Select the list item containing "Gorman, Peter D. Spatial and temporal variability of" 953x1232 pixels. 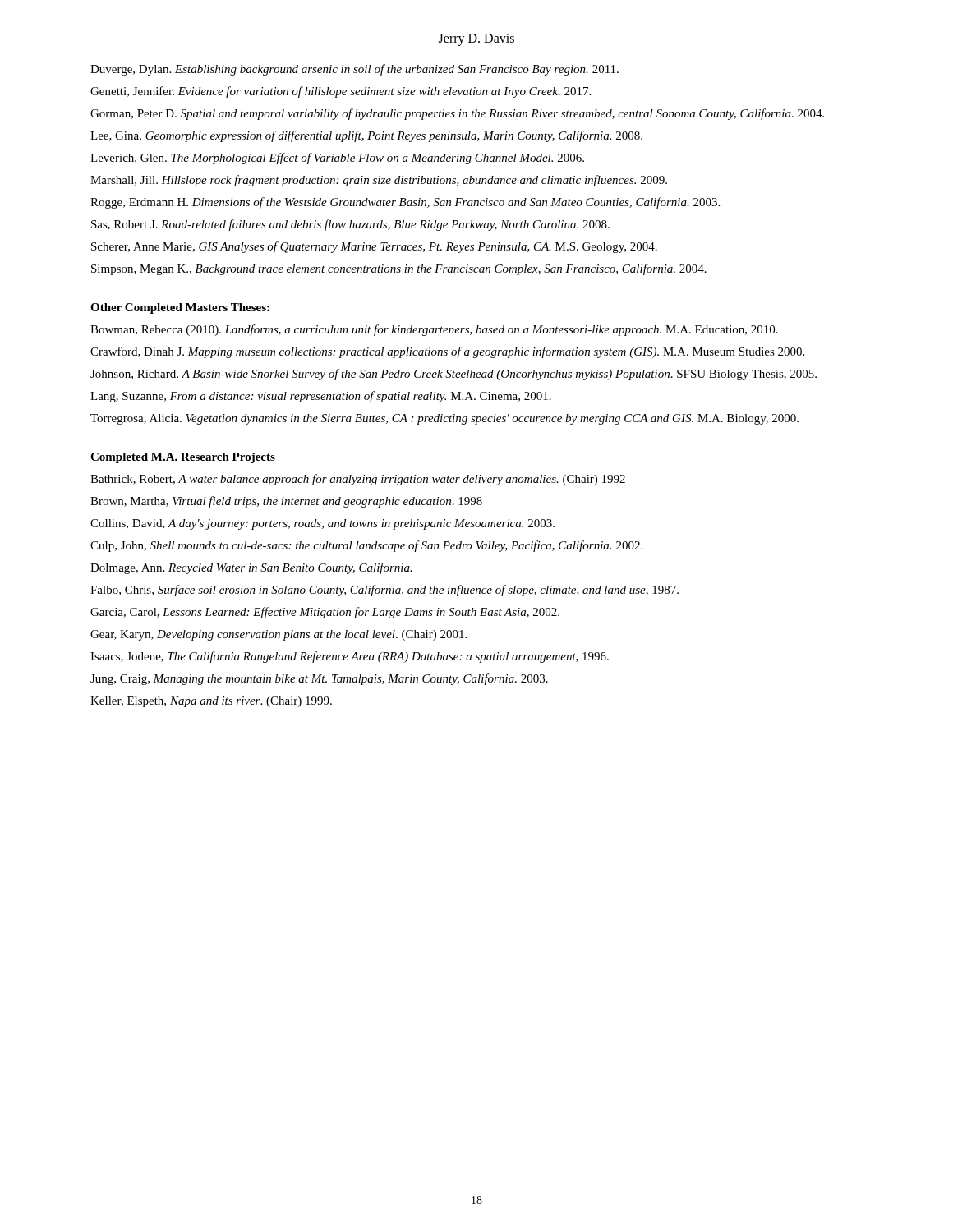458,113
